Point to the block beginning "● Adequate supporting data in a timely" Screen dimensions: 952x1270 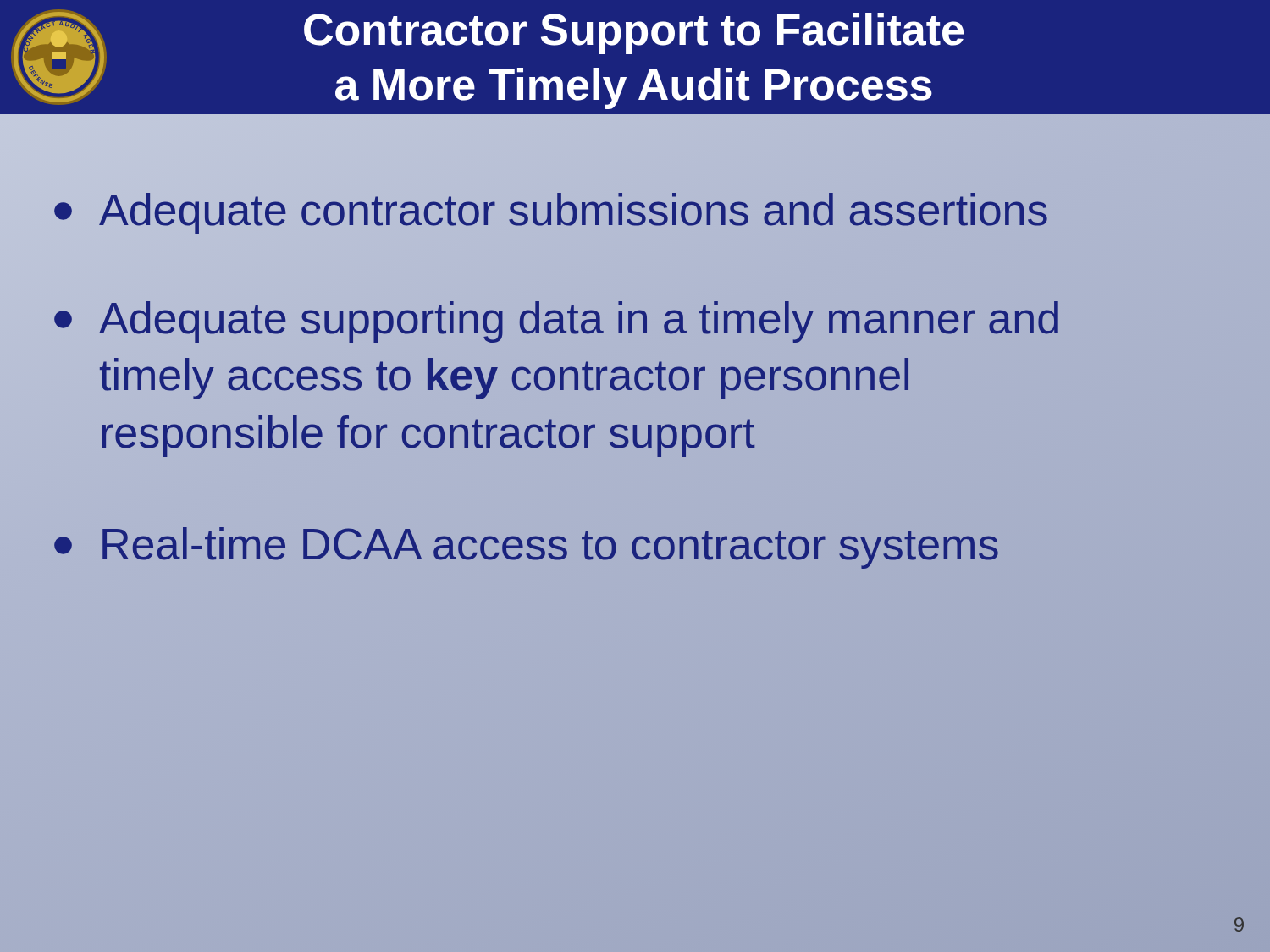pyautogui.click(x=556, y=376)
